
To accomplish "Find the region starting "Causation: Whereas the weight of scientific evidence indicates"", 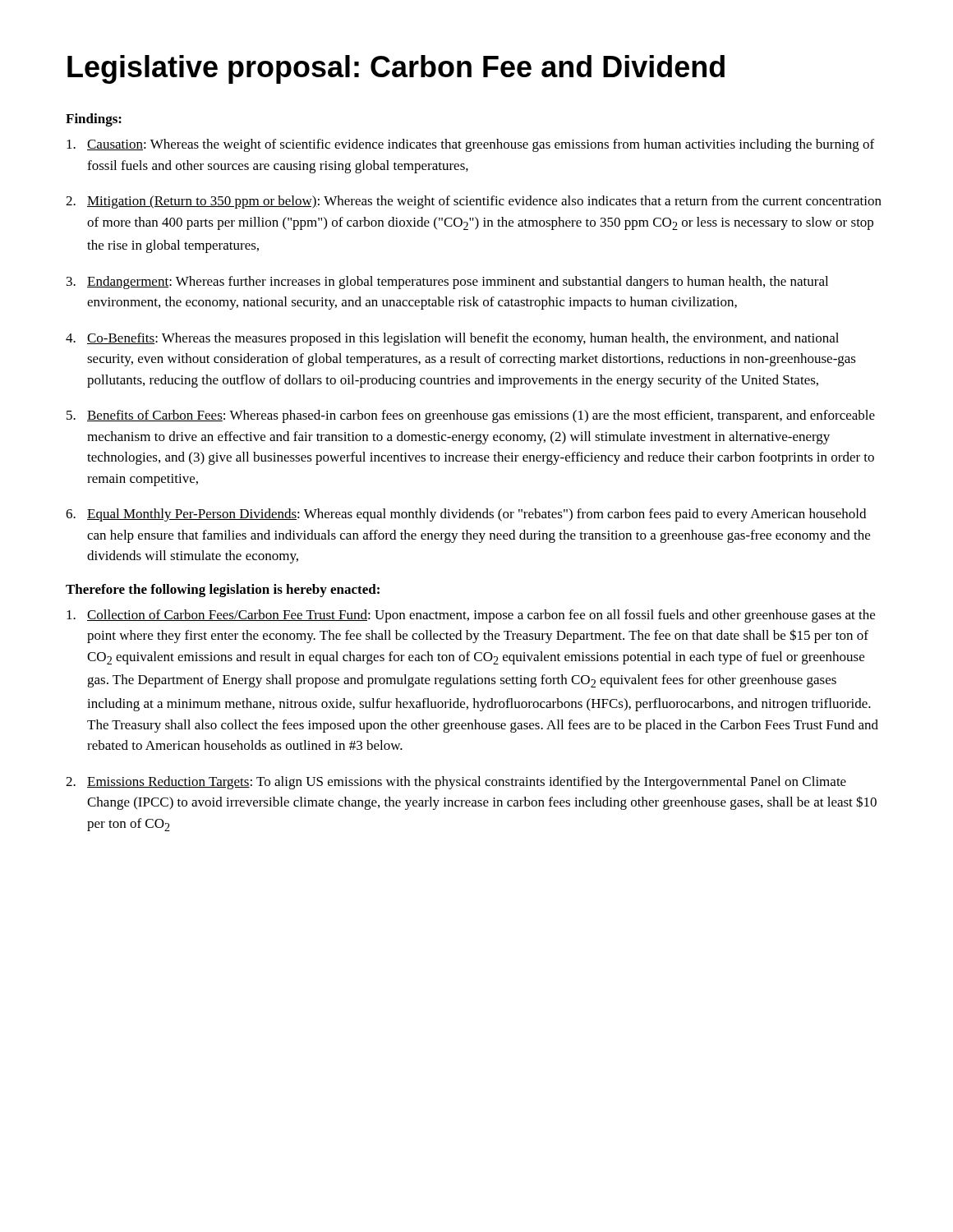I will pos(476,155).
